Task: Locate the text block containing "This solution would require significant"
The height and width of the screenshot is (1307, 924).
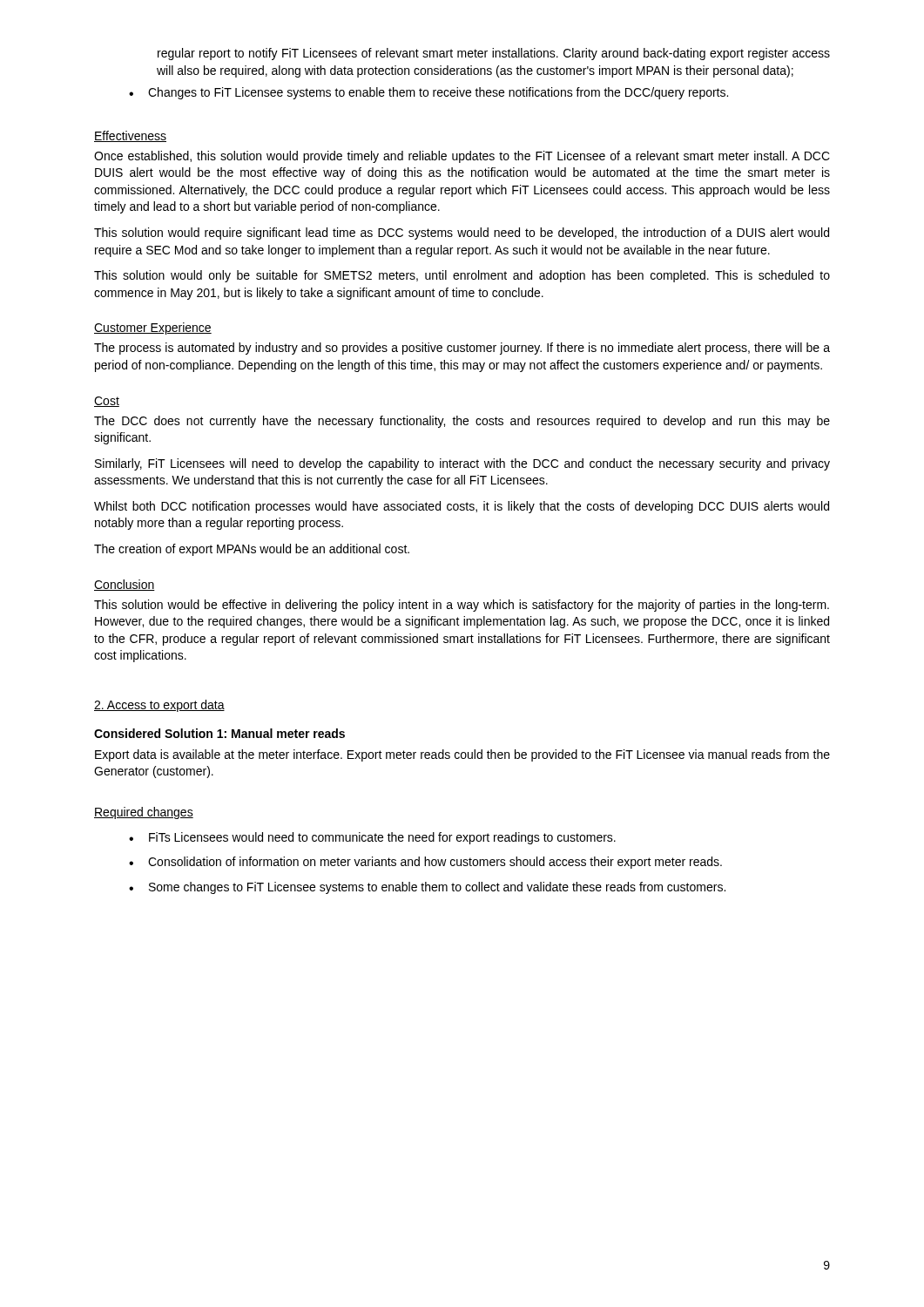Action: 462,242
